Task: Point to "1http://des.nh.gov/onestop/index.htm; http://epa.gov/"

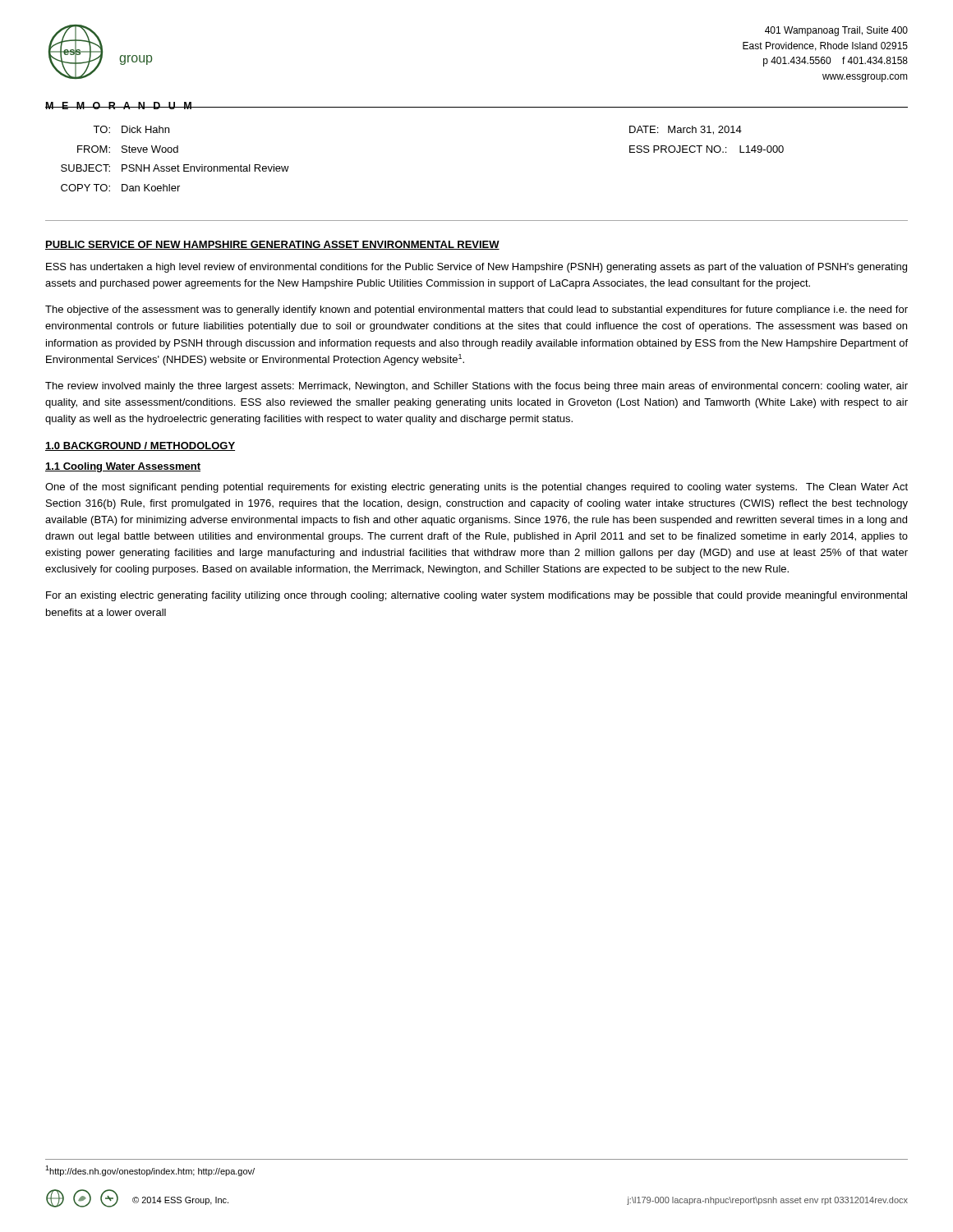Action: click(150, 1170)
